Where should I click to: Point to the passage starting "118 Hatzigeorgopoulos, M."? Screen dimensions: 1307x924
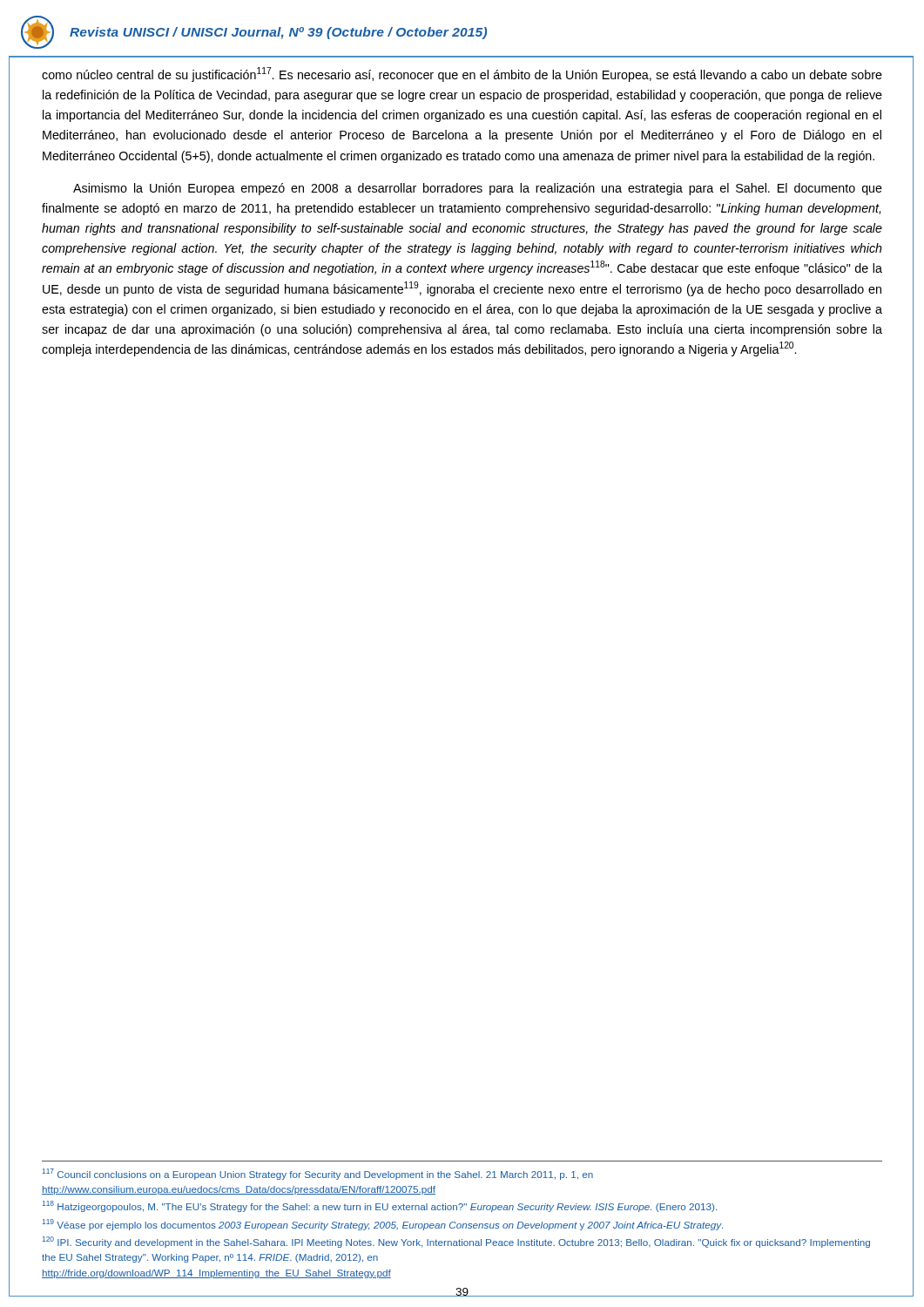[x=380, y=1206]
